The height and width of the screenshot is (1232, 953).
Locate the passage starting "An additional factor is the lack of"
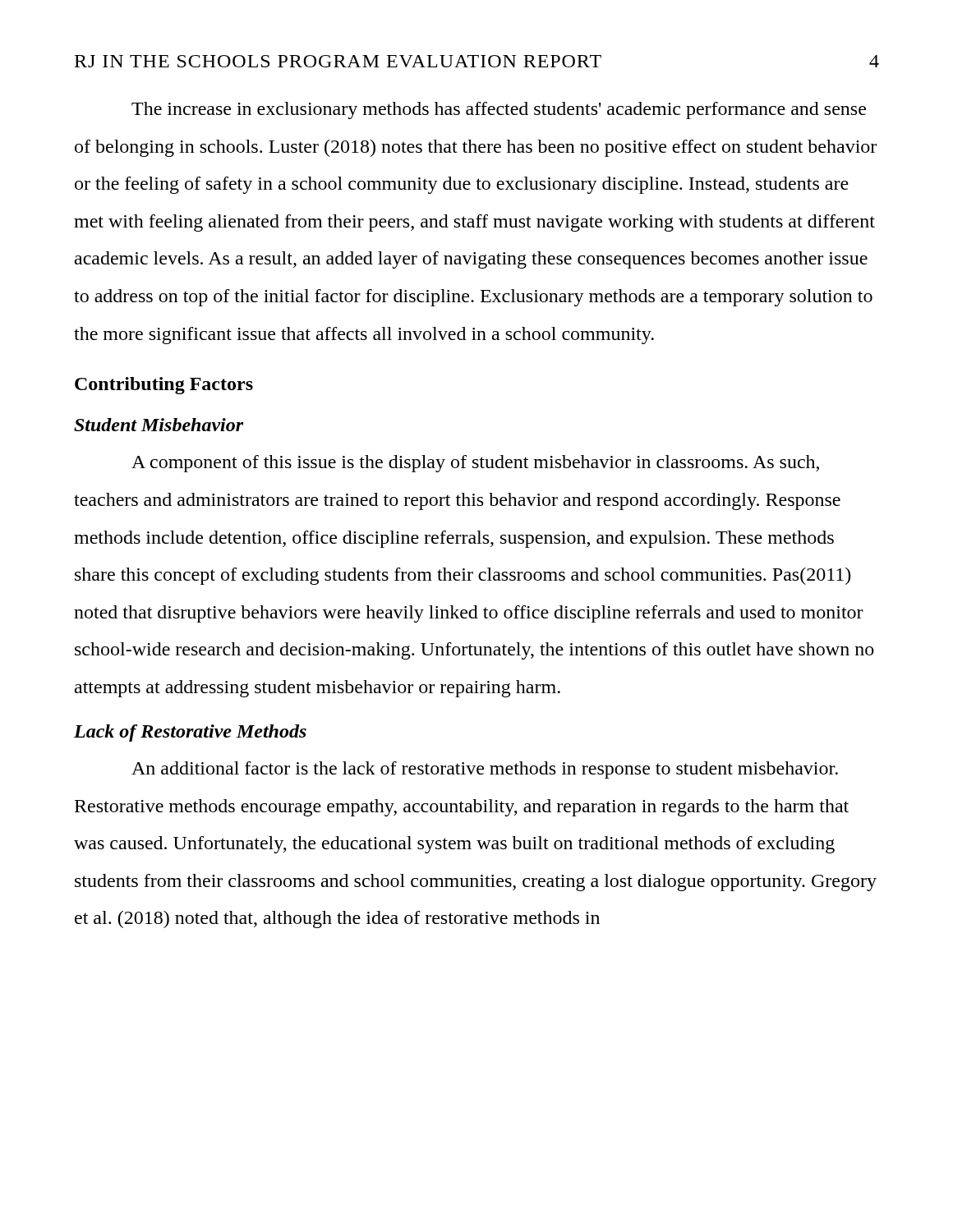point(475,843)
